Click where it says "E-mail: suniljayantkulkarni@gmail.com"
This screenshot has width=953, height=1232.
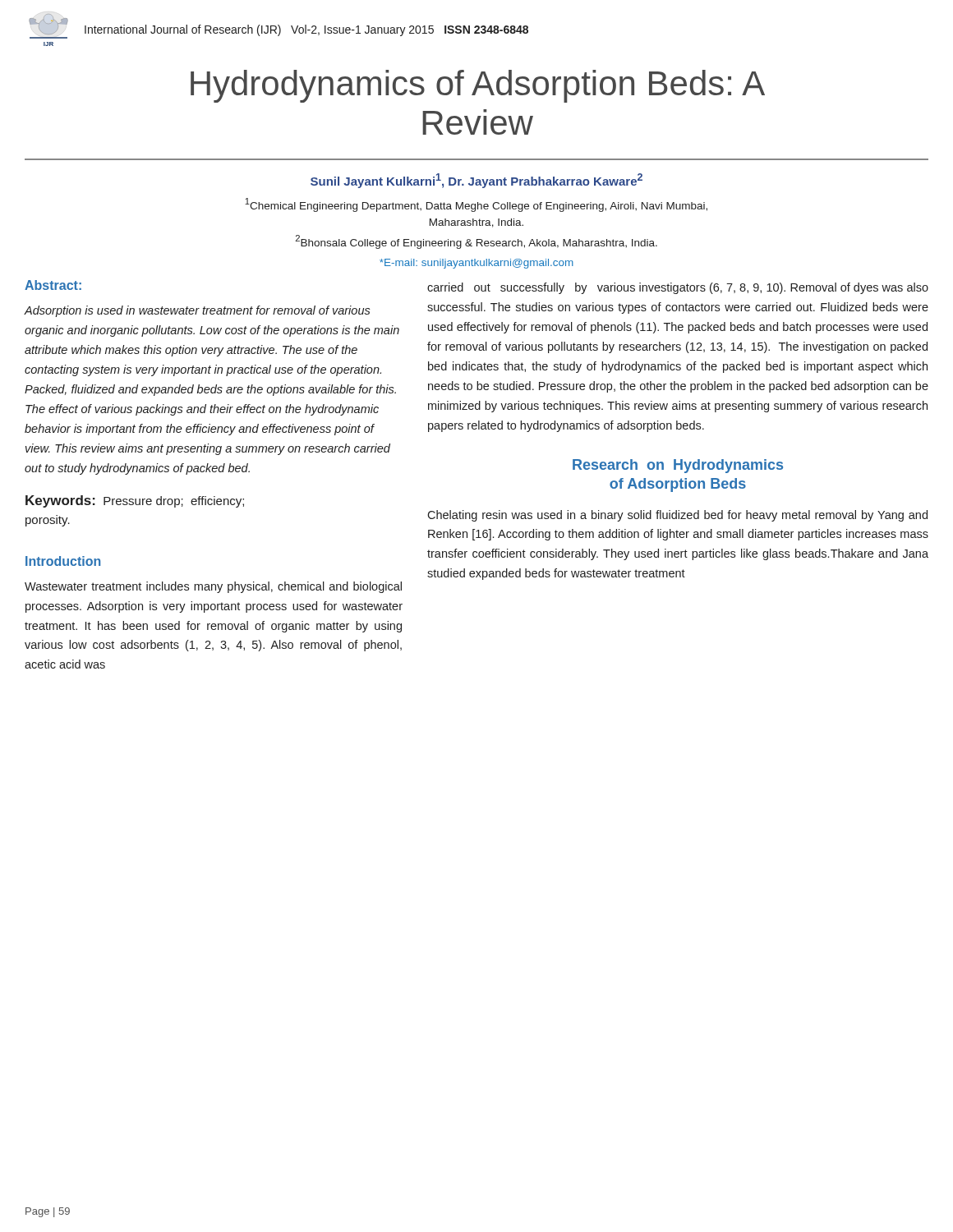point(476,263)
